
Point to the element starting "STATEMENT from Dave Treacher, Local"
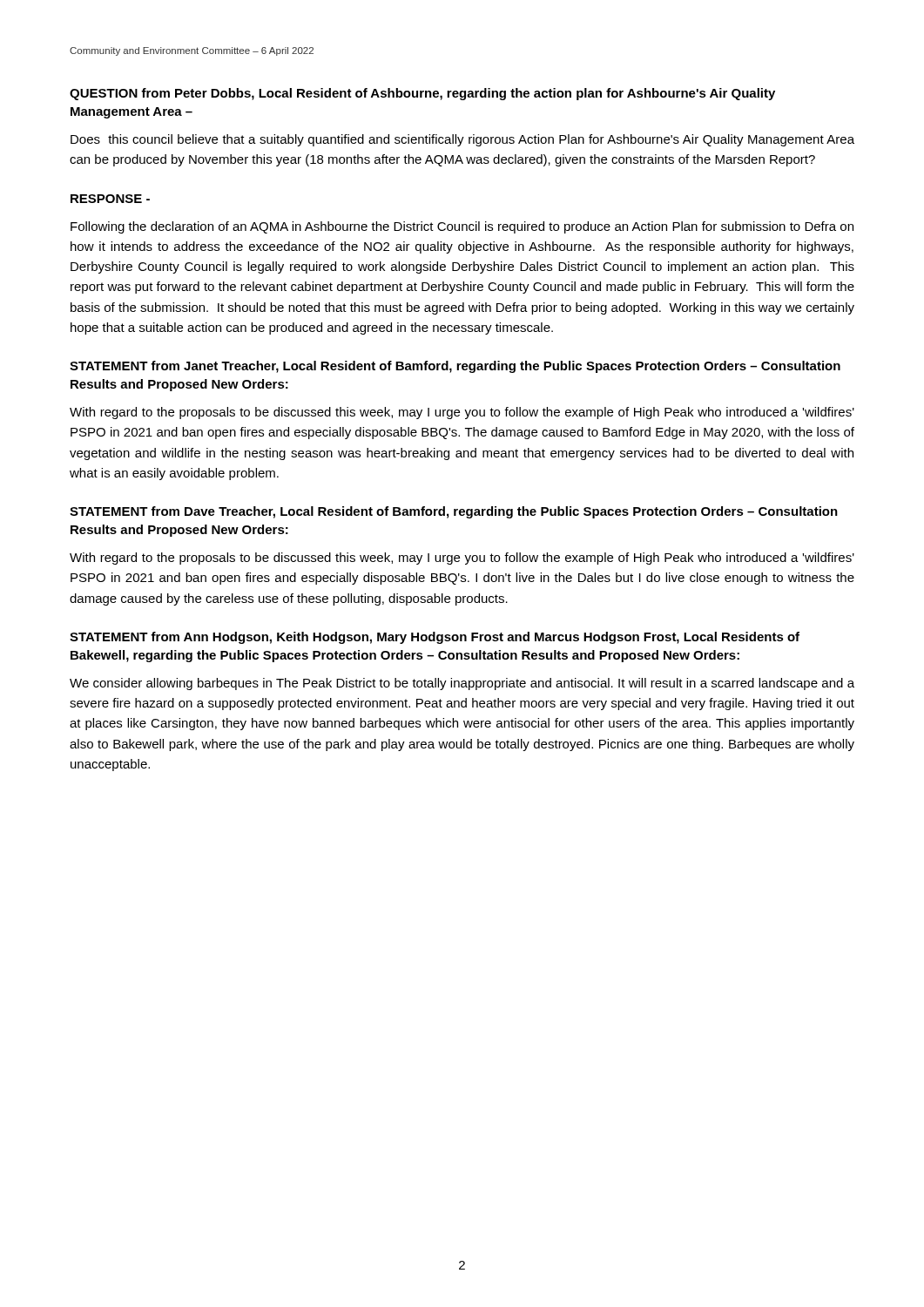[x=454, y=520]
